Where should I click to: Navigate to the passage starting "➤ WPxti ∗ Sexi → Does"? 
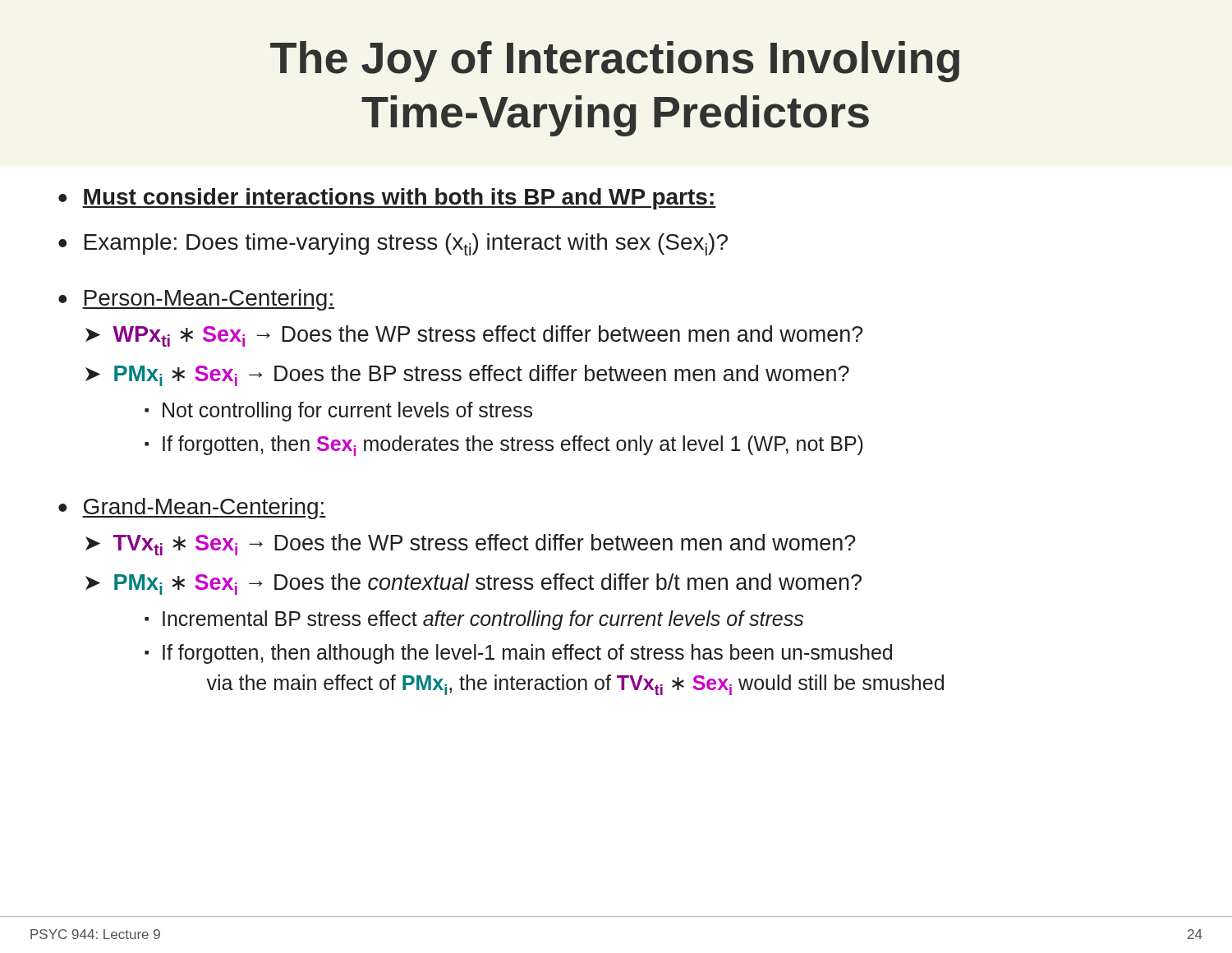(473, 336)
